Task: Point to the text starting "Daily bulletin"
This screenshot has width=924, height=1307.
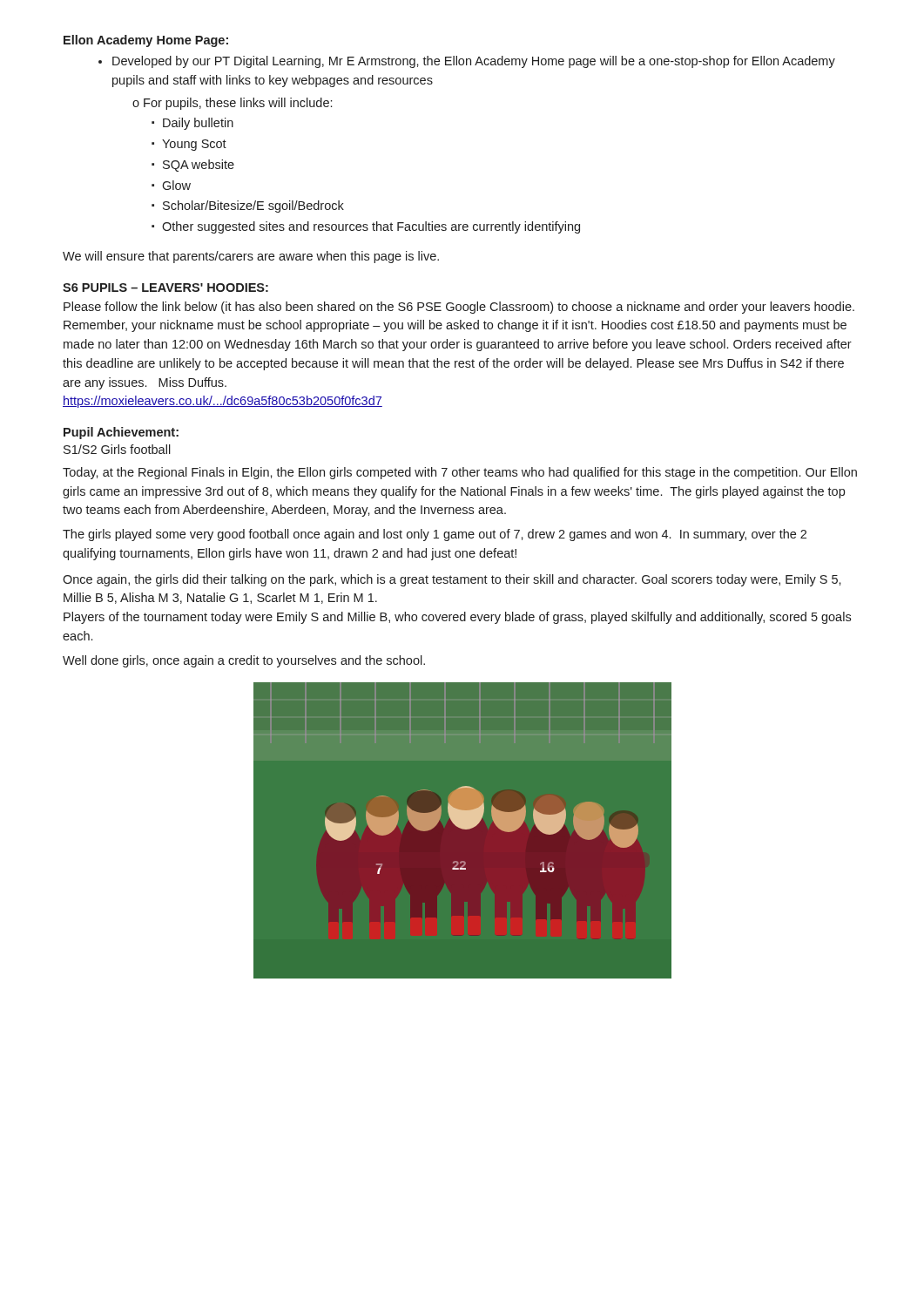Action: click(198, 123)
